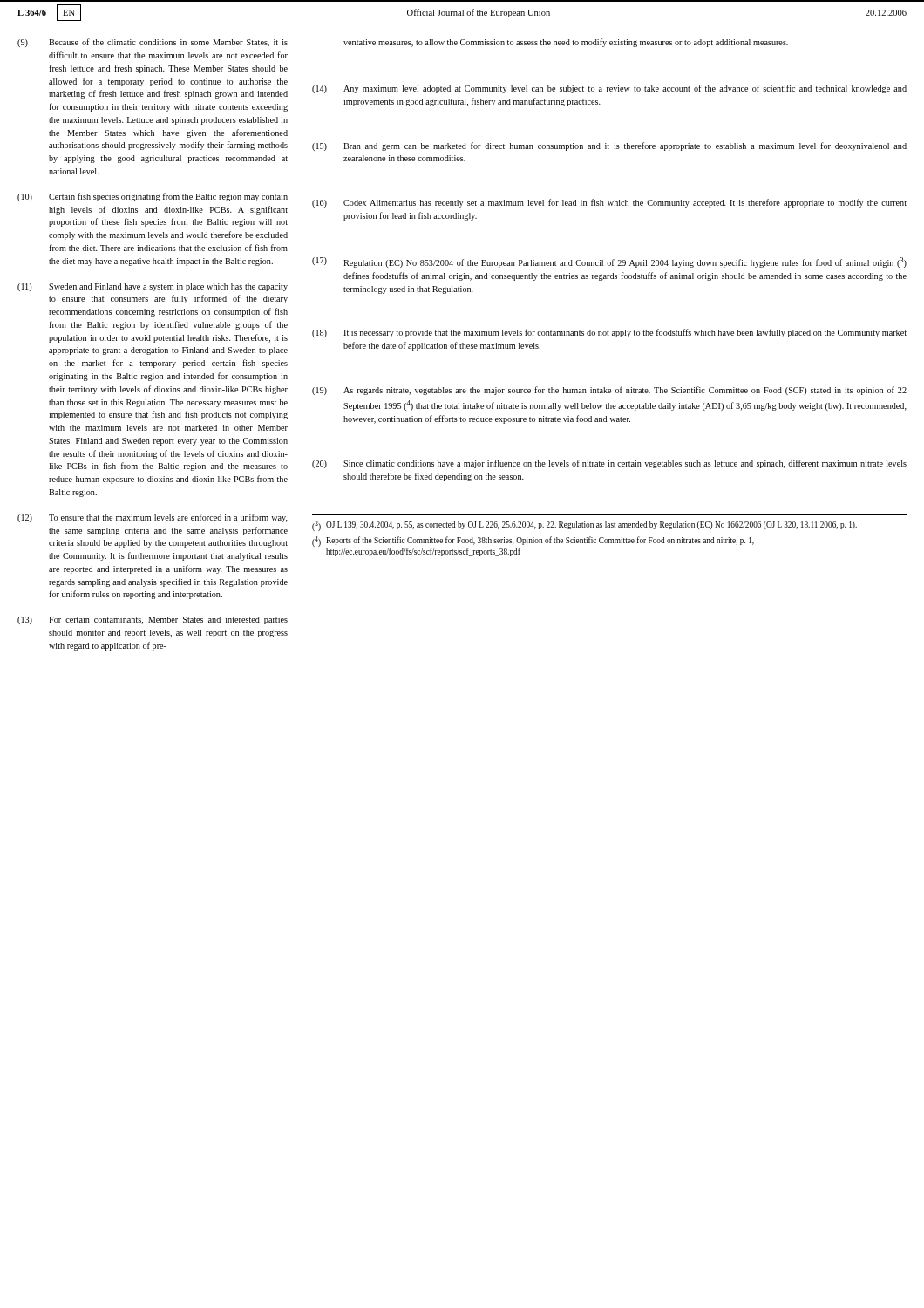Find the text starting "(14) Any maximum level adopted at Community"
The height and width of the screenshot is (1308, 924).
point(609,96)
